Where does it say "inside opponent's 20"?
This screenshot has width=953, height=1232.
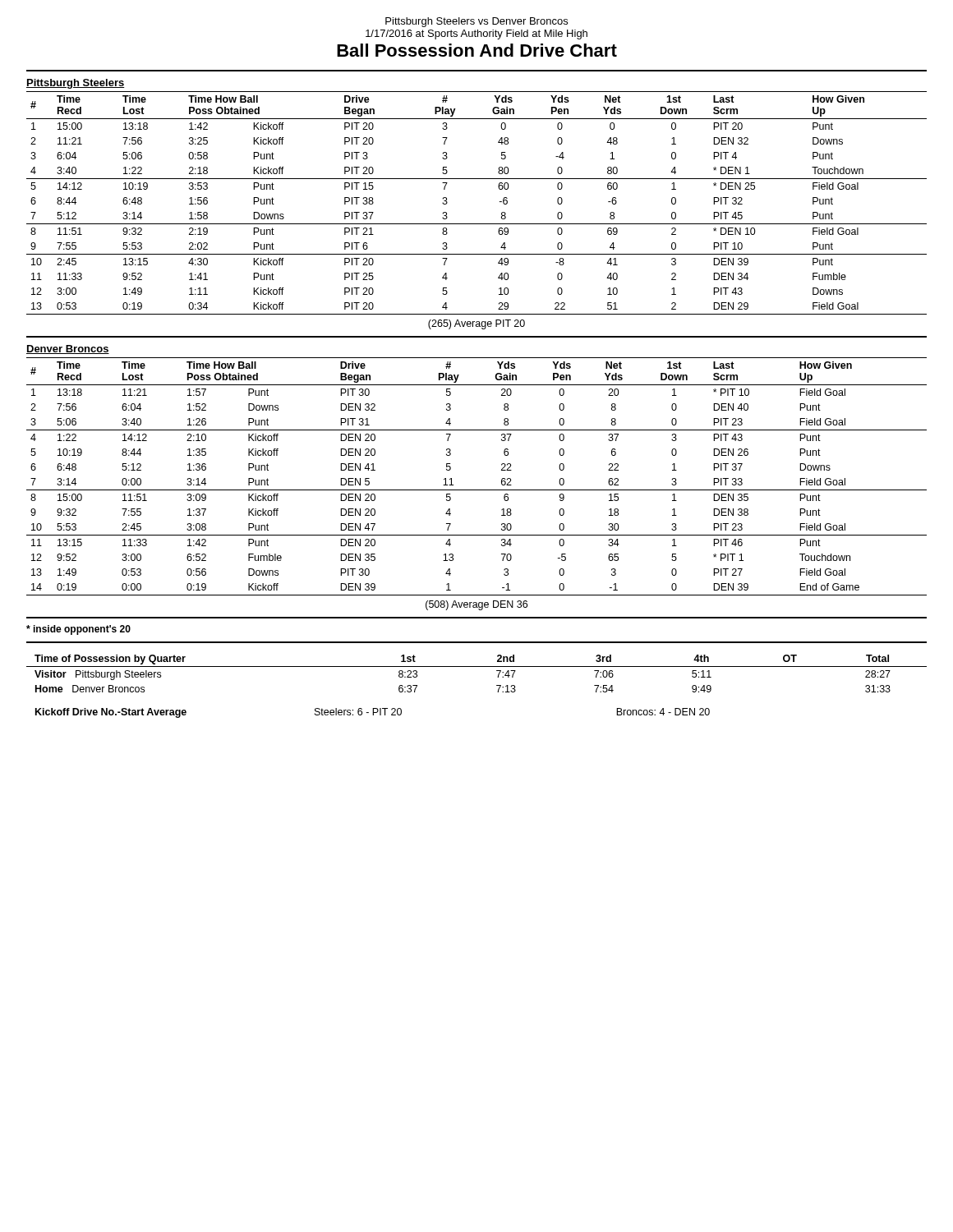[78, 629]
